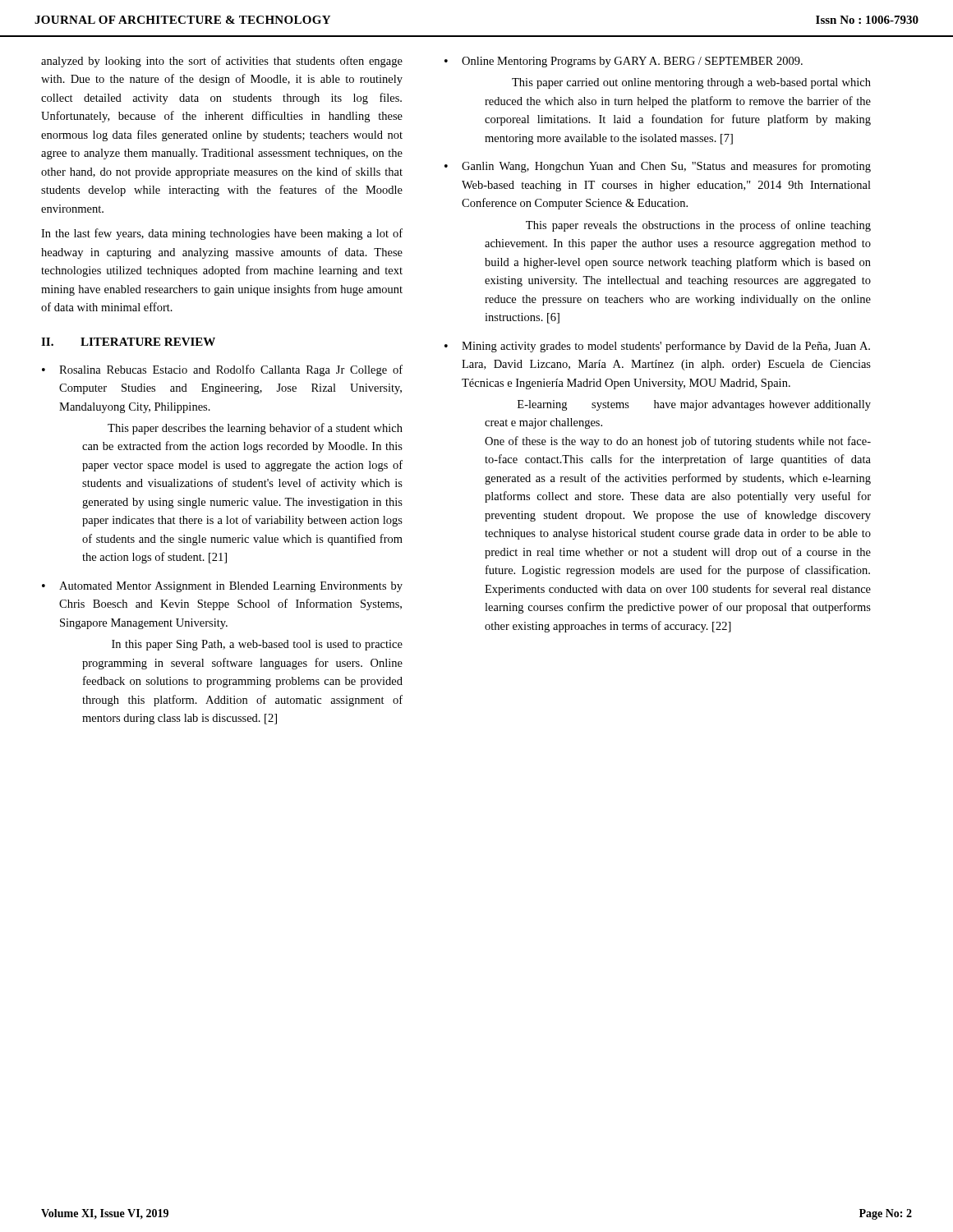
Task: Click on the list item with the text "Automated Mentor Assignment in Blended Learning"
Action: [222, 652]
